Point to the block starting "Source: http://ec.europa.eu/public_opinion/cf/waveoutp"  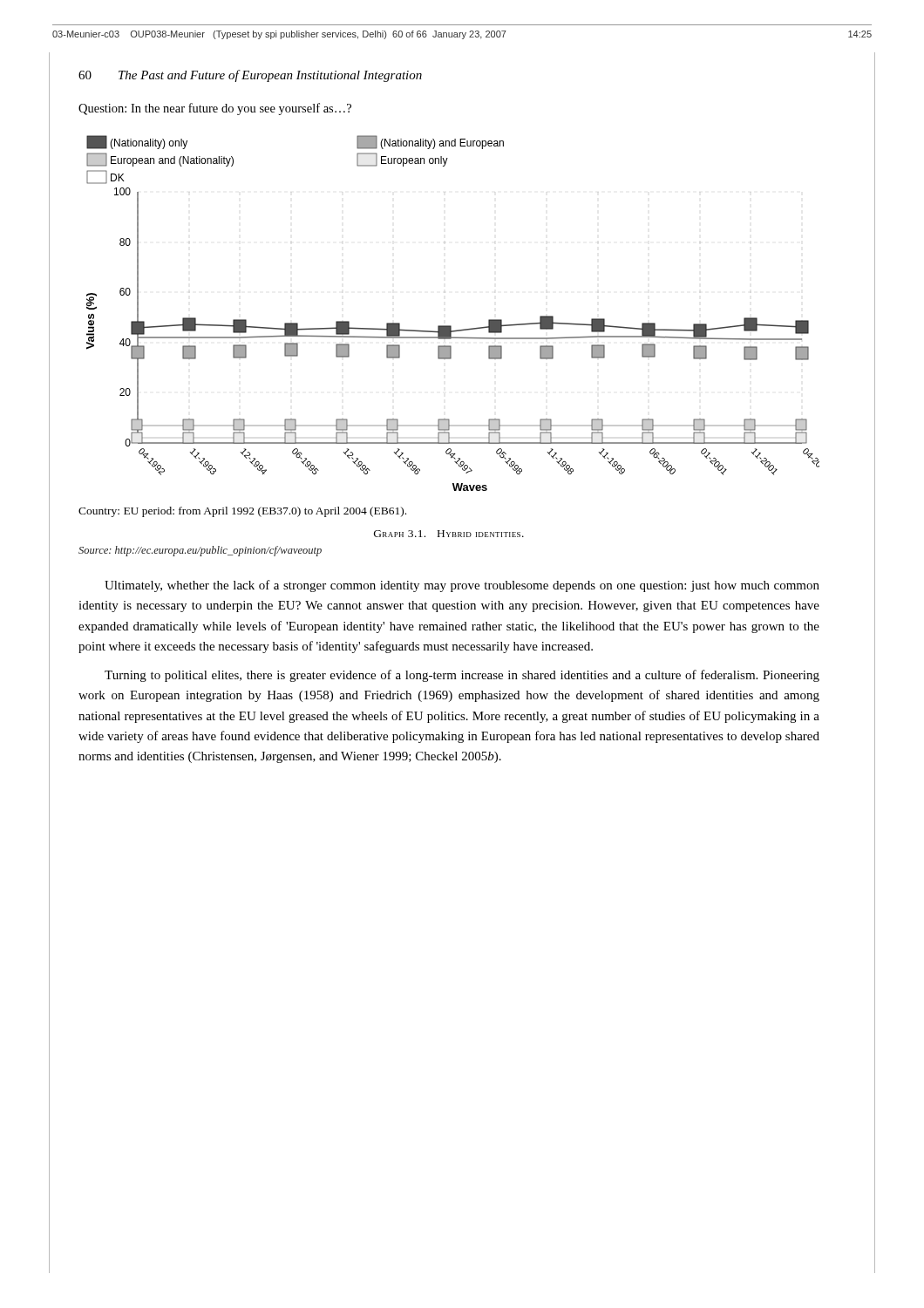[x=200, y=550]
